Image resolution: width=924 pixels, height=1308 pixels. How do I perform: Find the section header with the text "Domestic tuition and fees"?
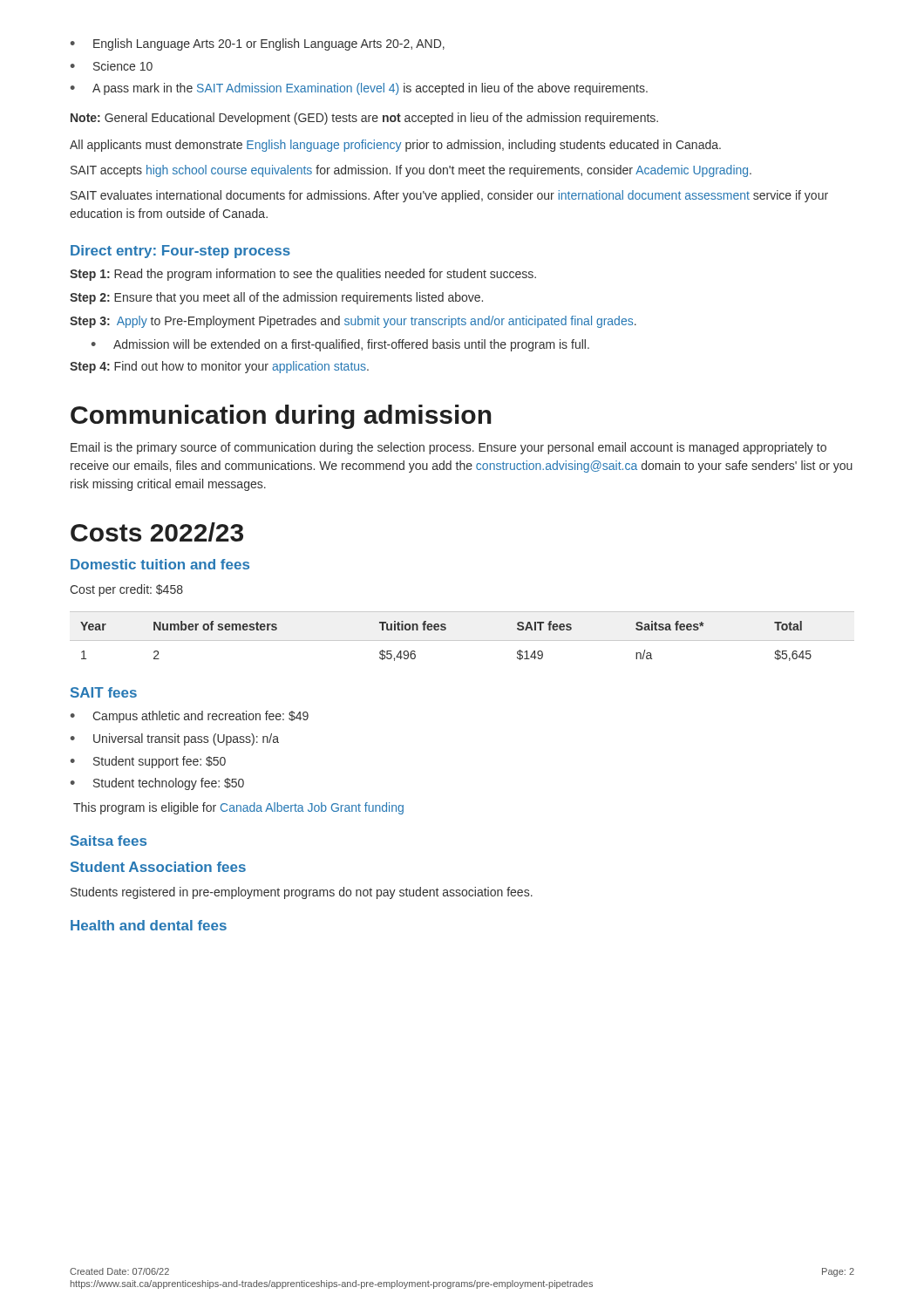(x=160, y=565)
